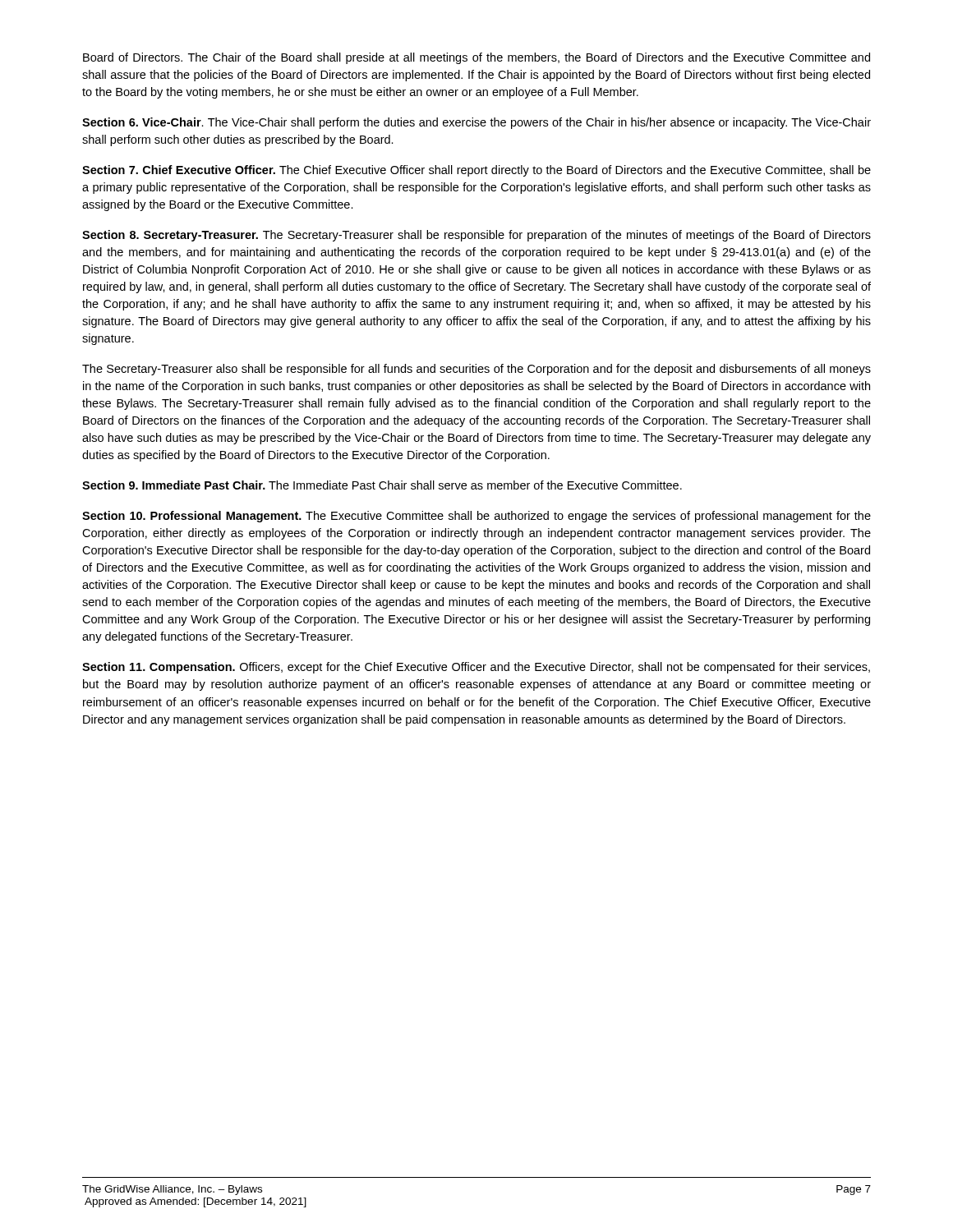Point to the block beginning "Section 9. Immediate Past Chair."
953x1232 pixels.
point(382,486)
